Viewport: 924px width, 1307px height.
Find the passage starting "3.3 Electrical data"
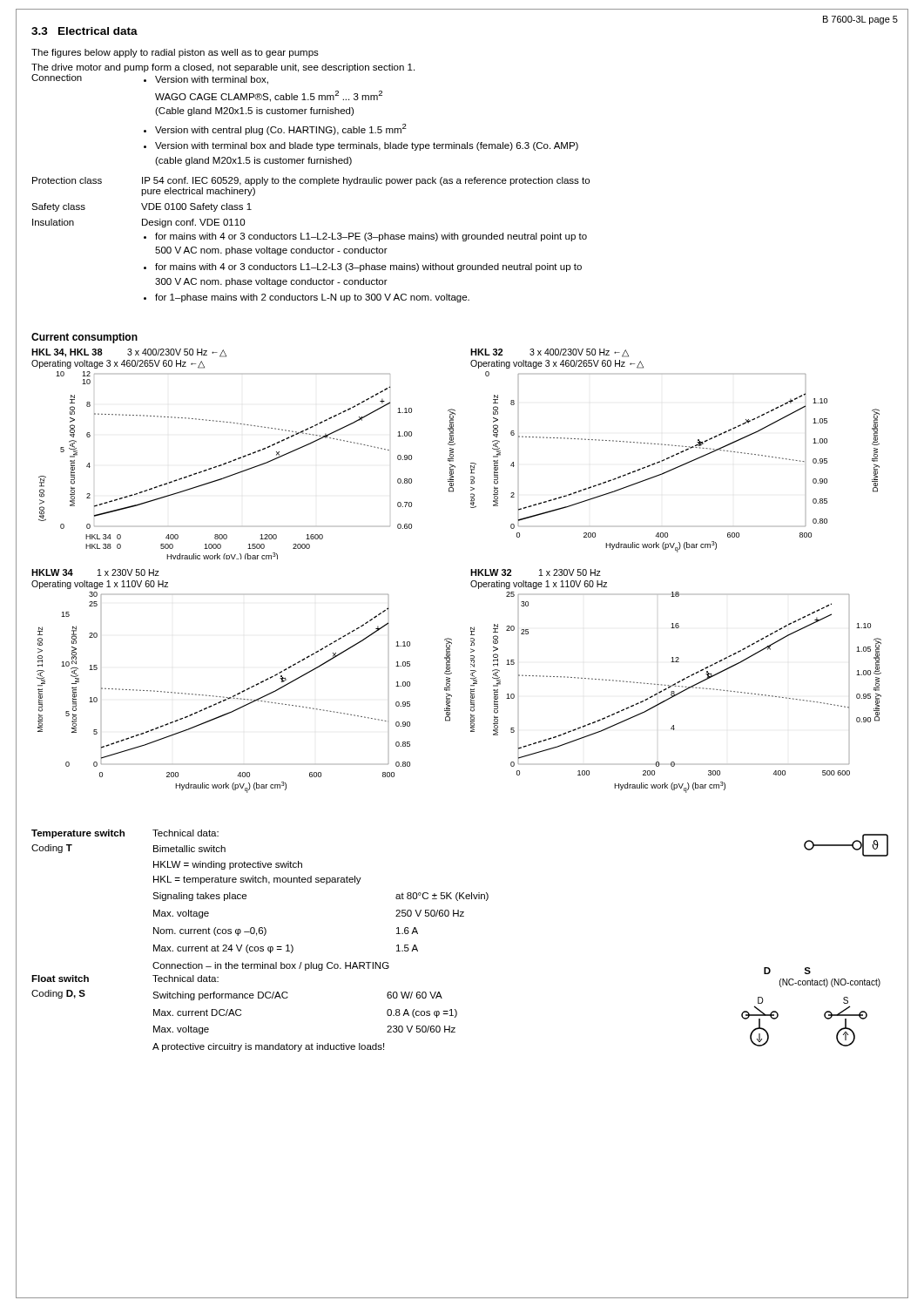84,31
